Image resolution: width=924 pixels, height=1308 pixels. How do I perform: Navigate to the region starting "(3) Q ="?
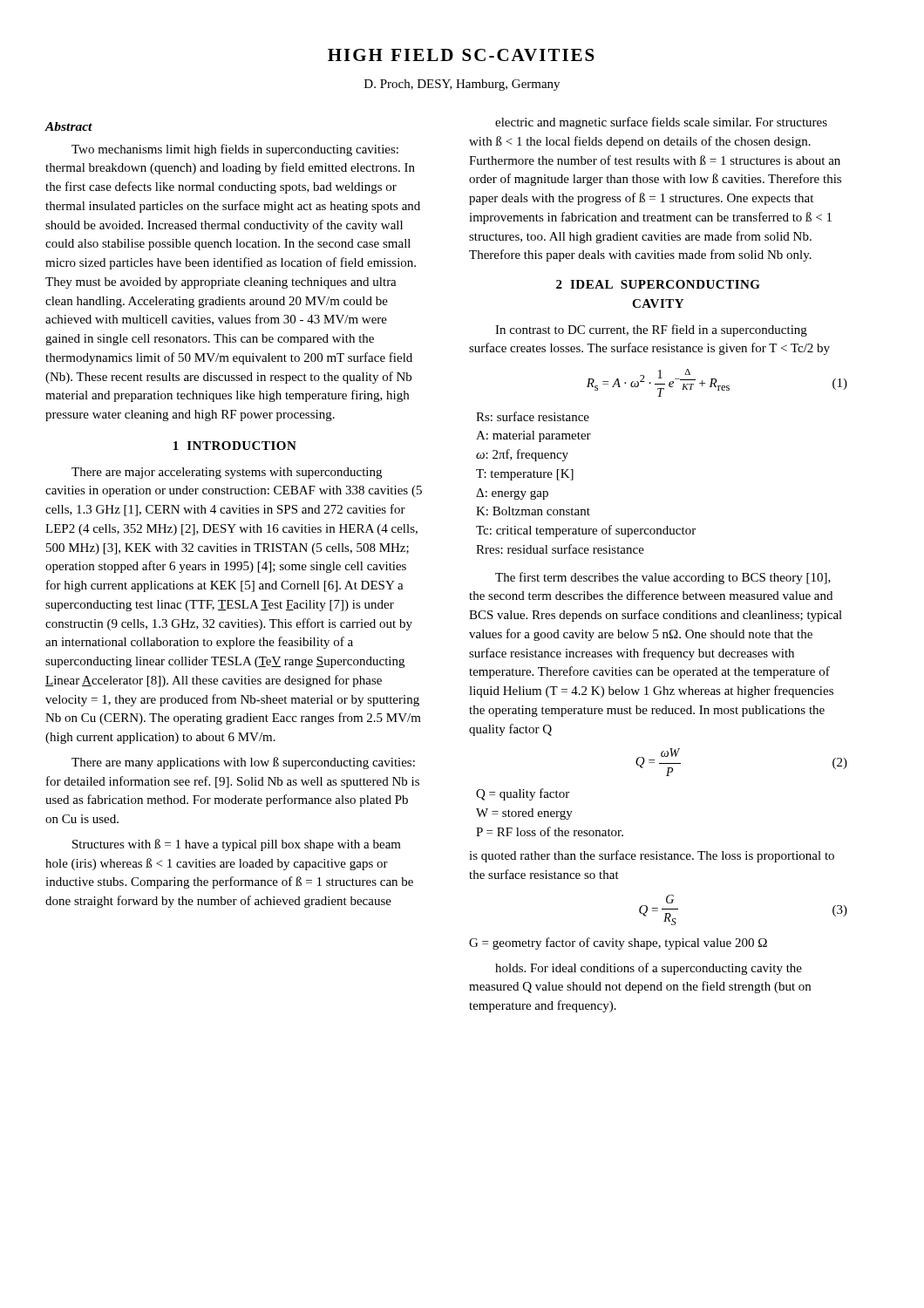click(658, 911)
